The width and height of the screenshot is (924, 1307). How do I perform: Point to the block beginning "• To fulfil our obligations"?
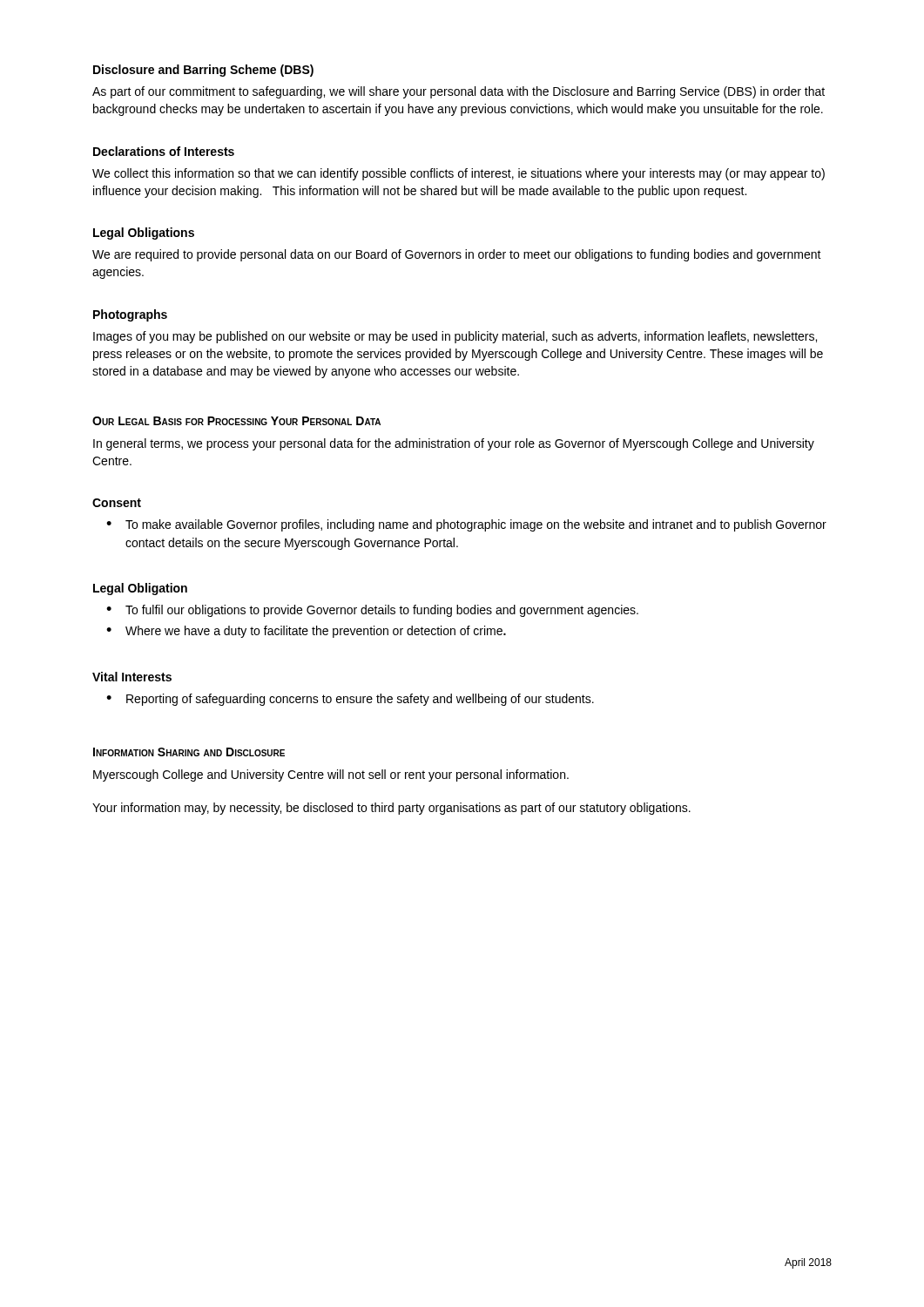pyautogui.click(x=373, y=610)
